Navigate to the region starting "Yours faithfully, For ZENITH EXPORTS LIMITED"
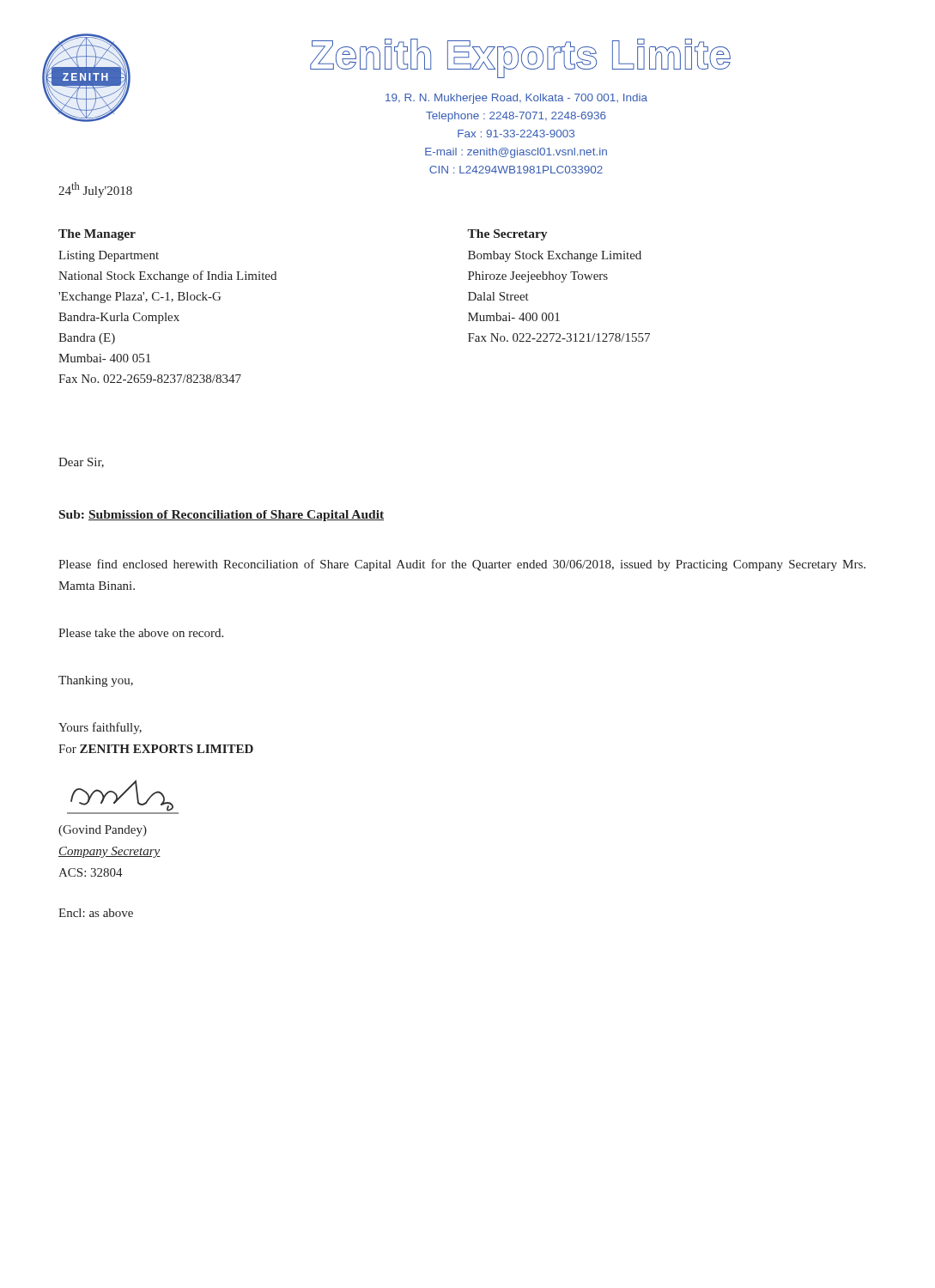This screenshot has height=1288, width=935. [156, 738]
